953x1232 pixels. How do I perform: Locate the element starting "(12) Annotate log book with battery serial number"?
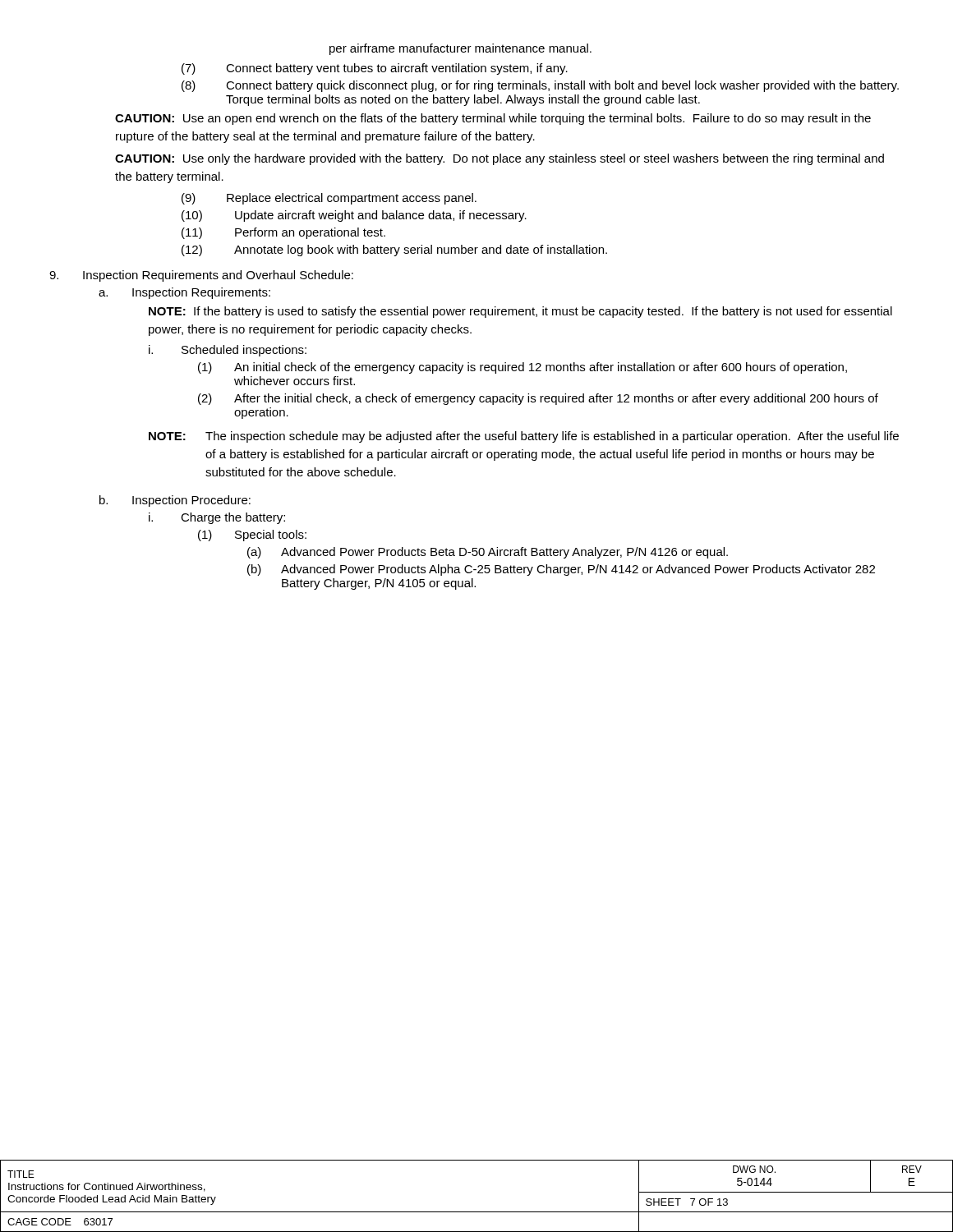(x=542, y=249)
